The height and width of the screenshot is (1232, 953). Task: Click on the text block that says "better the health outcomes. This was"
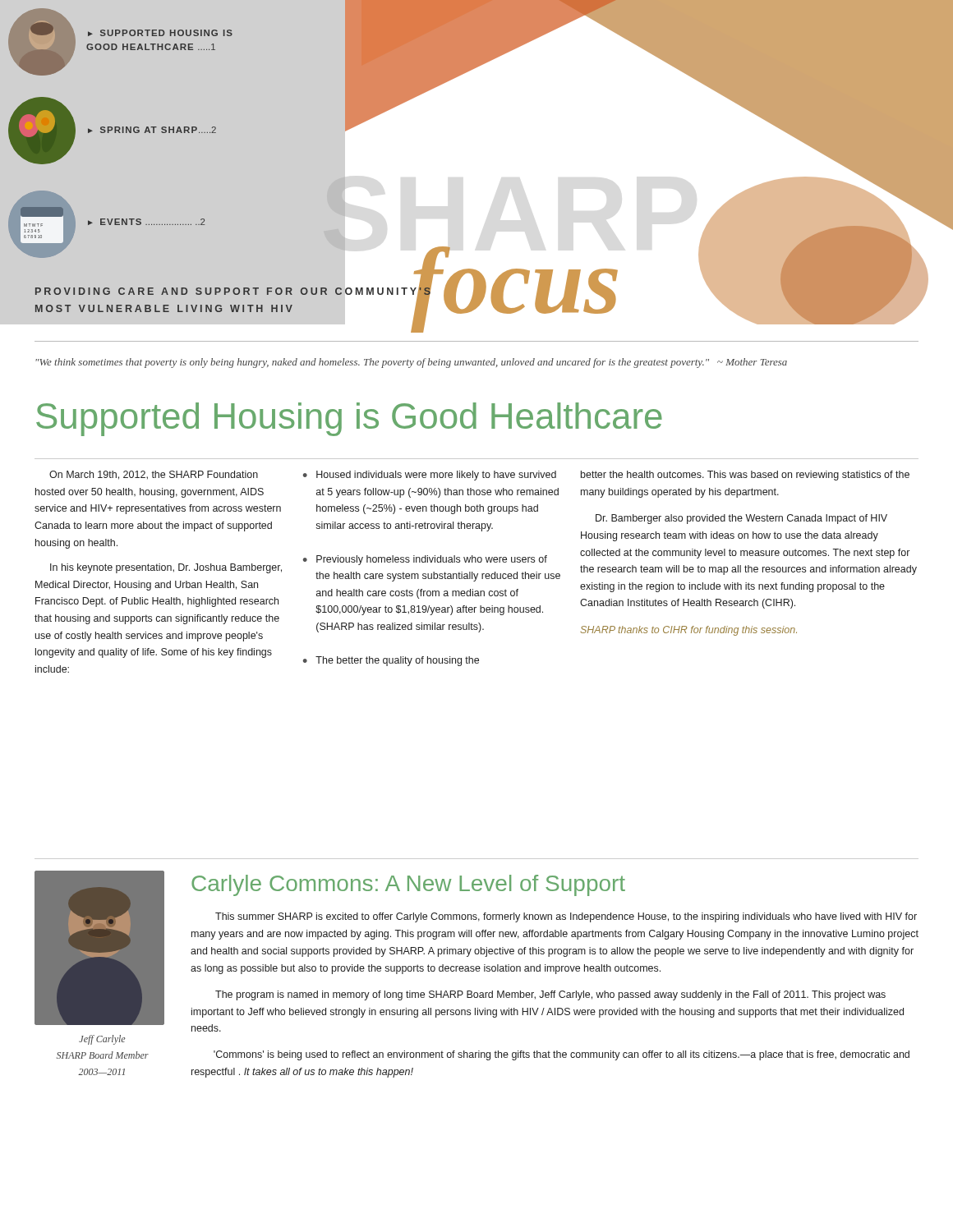(749, 553)
